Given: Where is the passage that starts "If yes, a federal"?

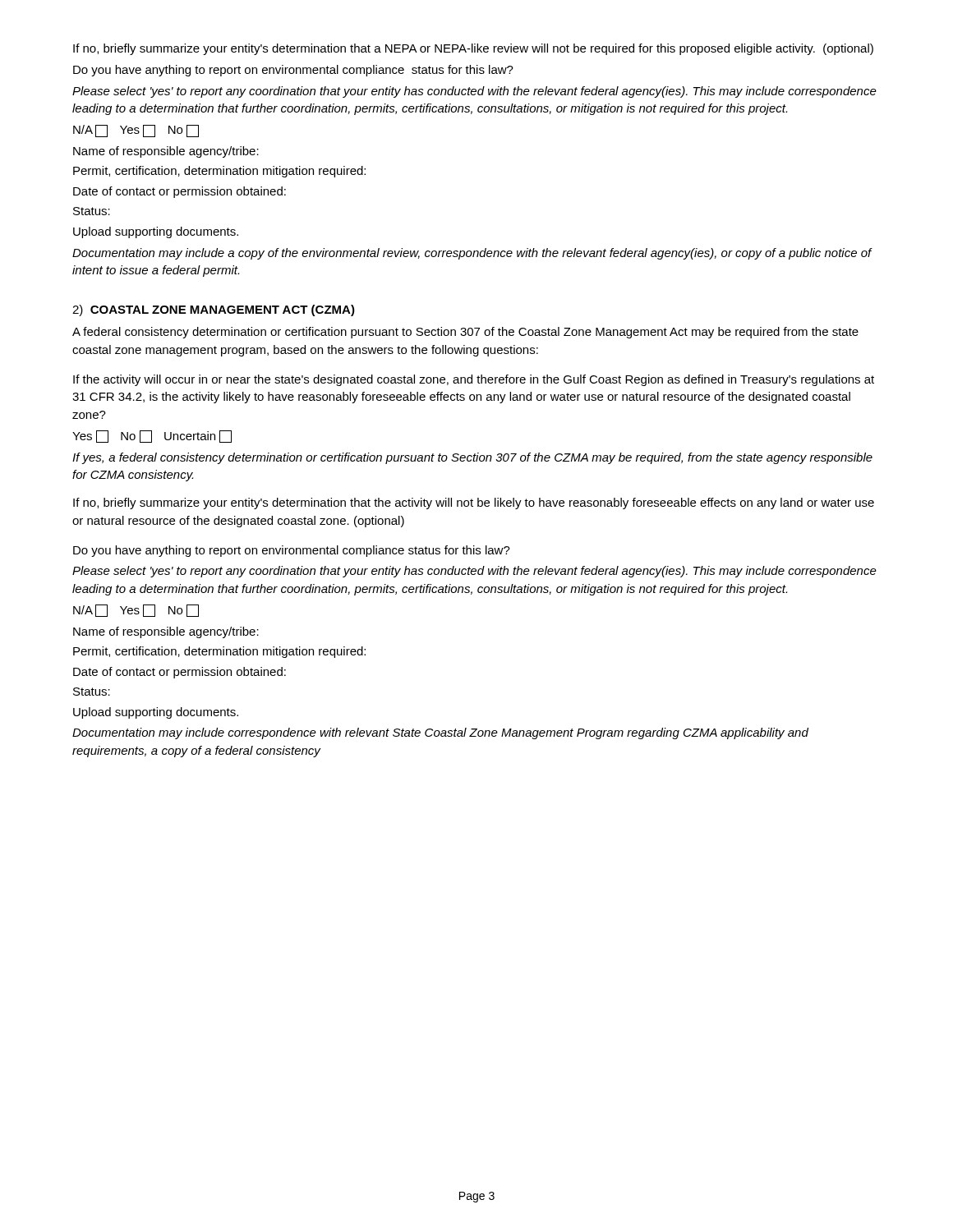Looking at the screenshot, I should 472,466.
